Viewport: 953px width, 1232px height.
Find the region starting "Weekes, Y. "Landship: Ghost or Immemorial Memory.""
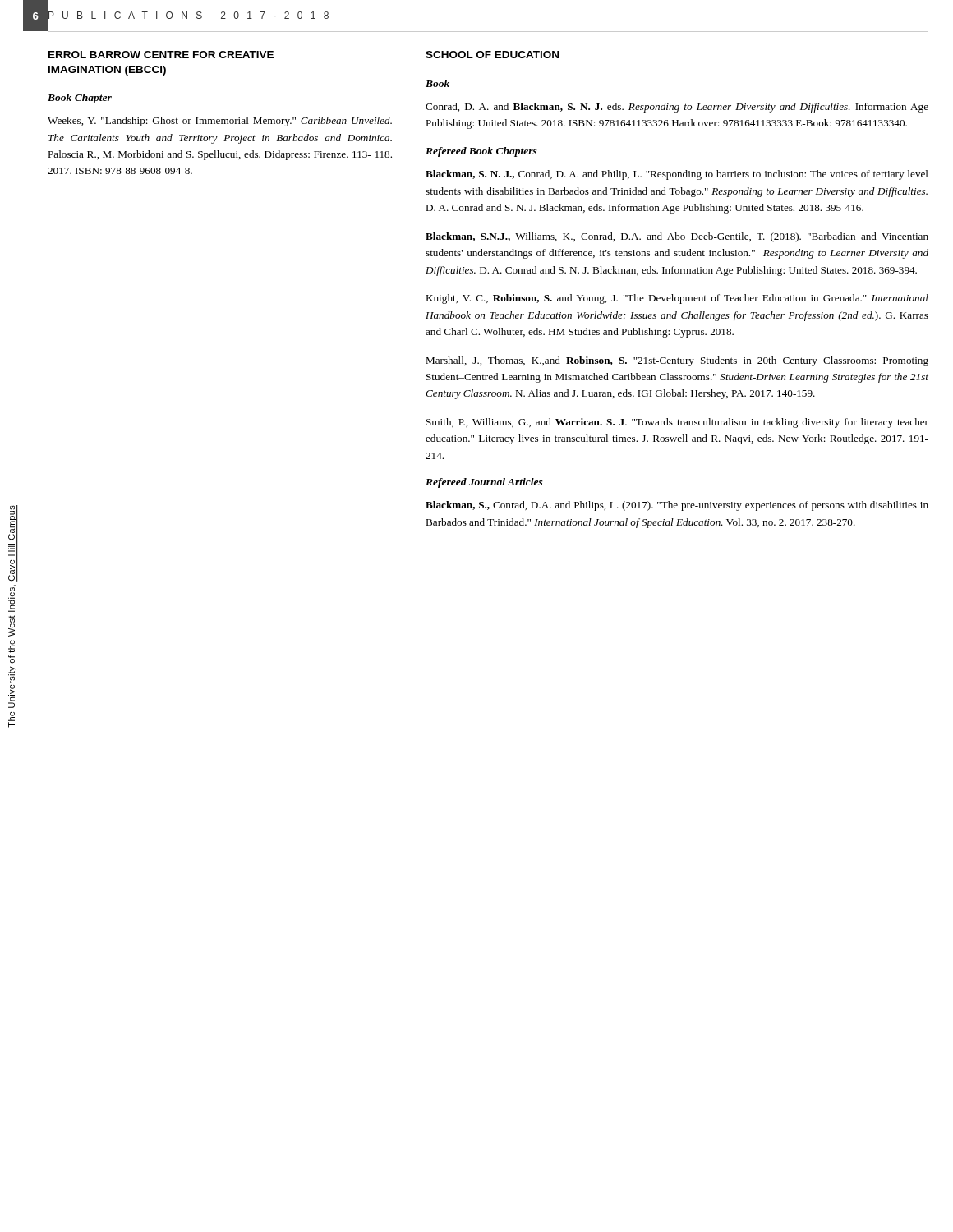pos(220,146)
